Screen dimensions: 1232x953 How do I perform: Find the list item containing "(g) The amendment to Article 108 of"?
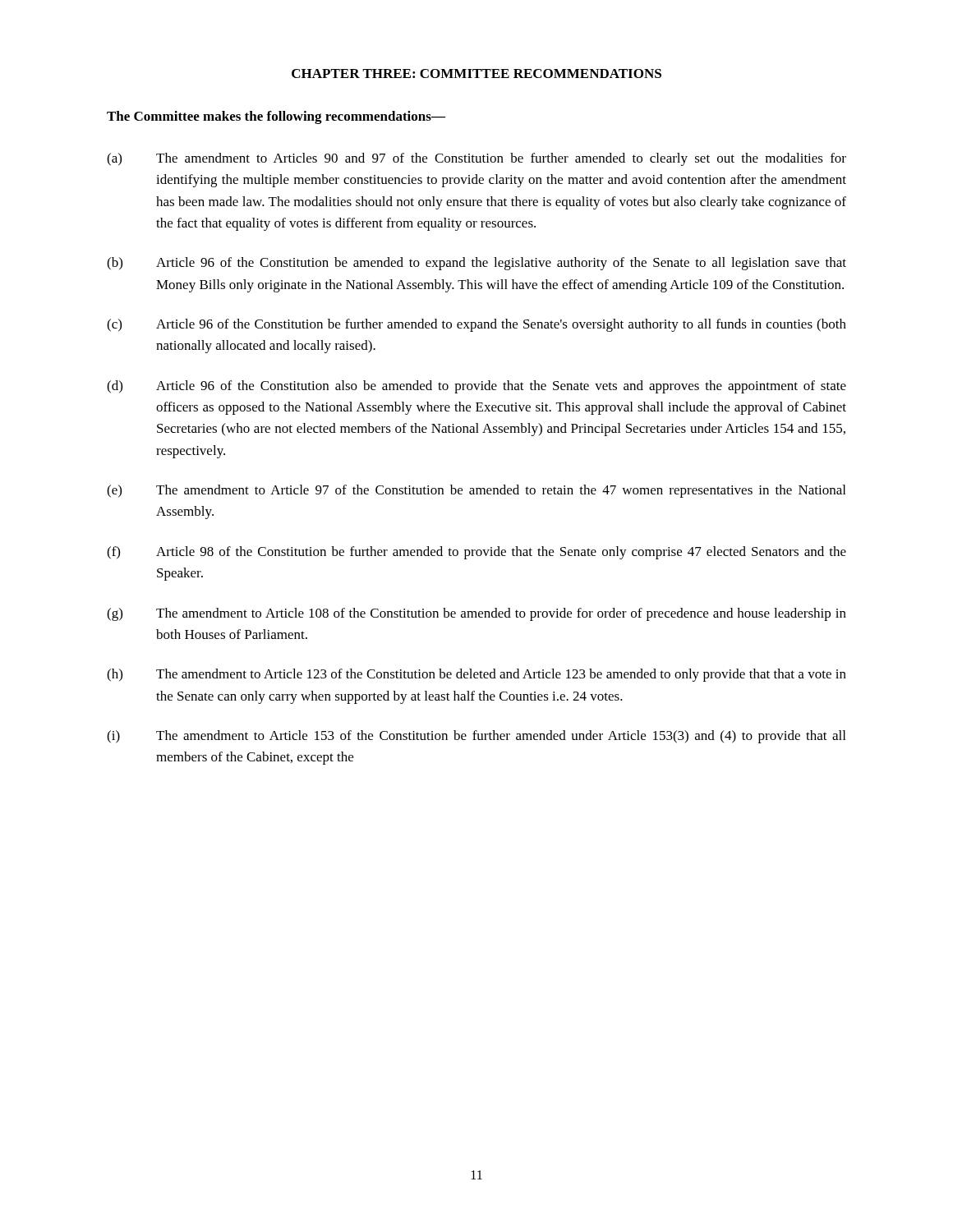[476, 624]
